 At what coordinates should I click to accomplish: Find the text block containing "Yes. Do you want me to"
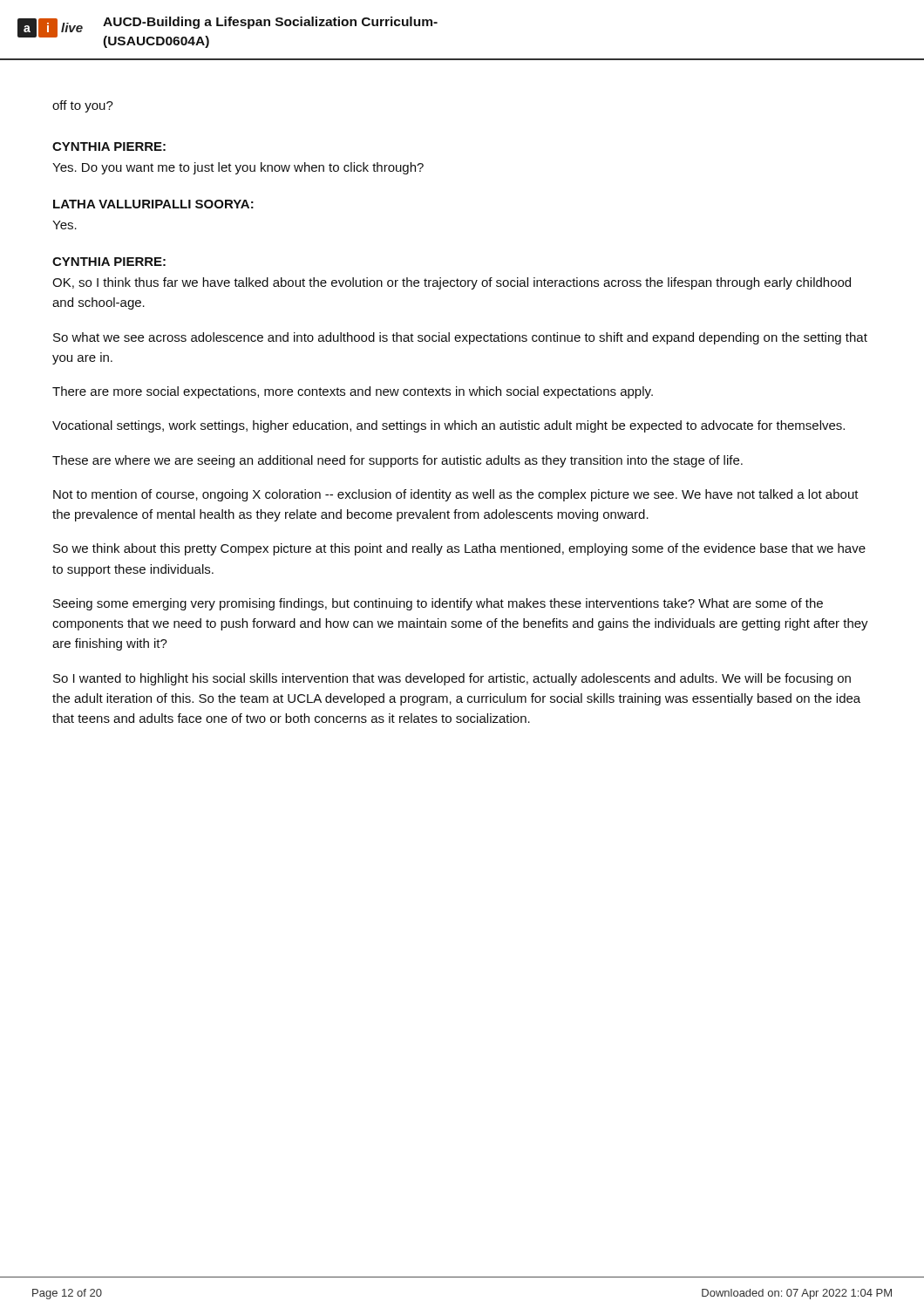(238, 167)
